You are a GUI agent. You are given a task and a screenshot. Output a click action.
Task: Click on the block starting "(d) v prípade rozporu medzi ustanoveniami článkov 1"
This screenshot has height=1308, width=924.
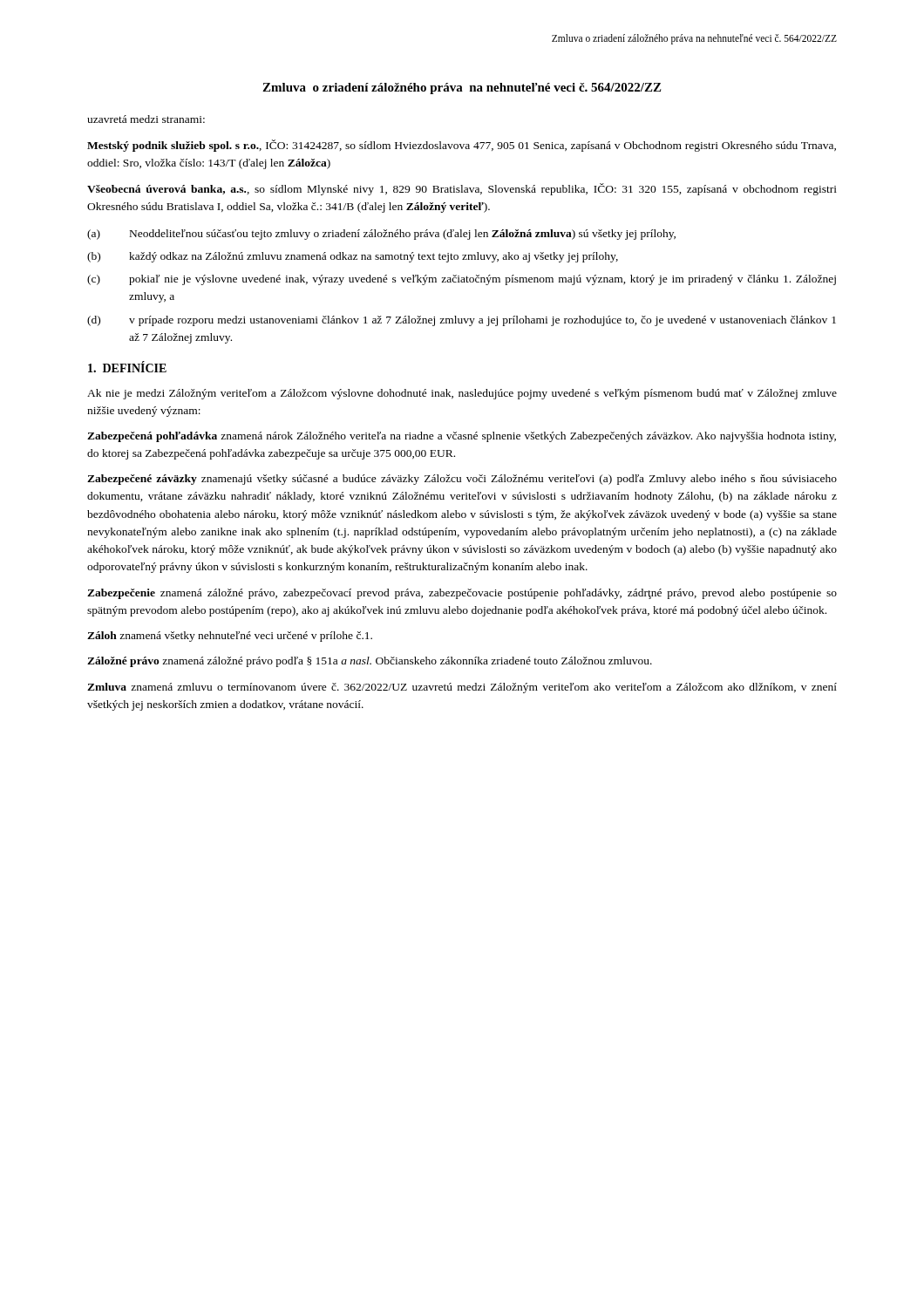coord(462,329)
